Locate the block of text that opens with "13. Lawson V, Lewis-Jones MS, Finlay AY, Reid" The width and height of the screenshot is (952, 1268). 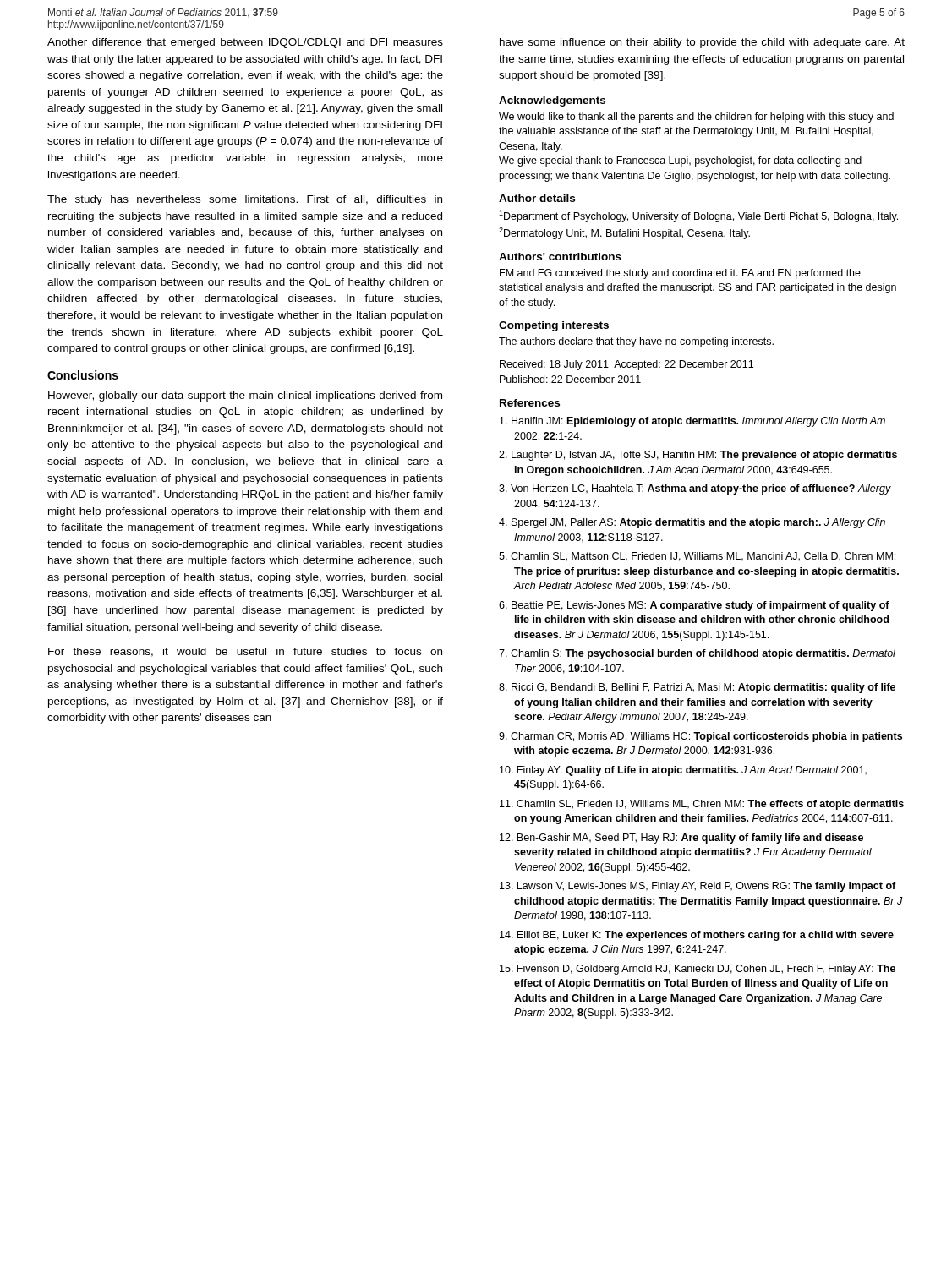pos(701,901)
